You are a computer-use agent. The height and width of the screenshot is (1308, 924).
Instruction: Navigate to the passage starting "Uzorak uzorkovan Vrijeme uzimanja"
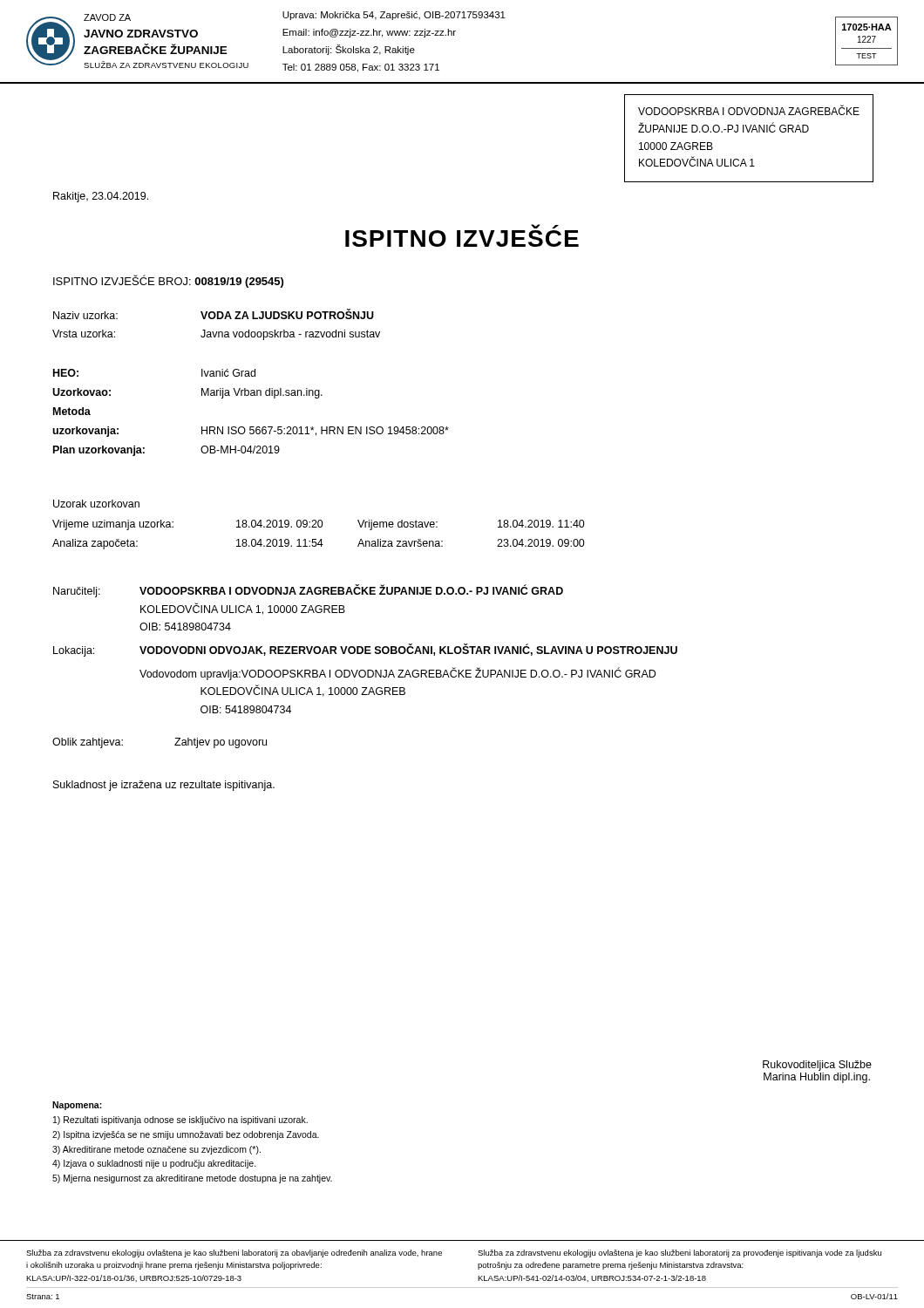tap(96, 504)
